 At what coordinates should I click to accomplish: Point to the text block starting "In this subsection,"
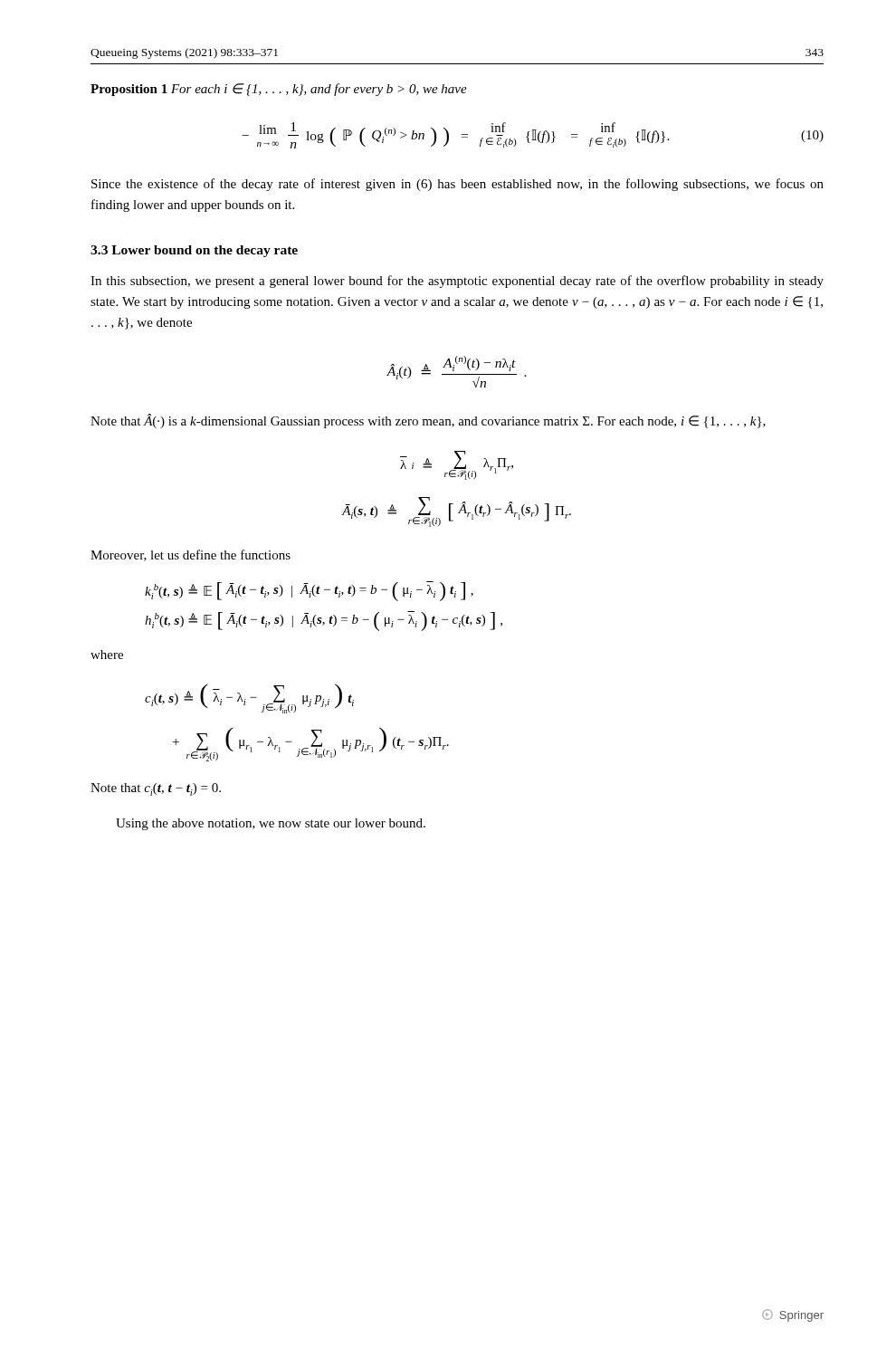tap(457, 301)
